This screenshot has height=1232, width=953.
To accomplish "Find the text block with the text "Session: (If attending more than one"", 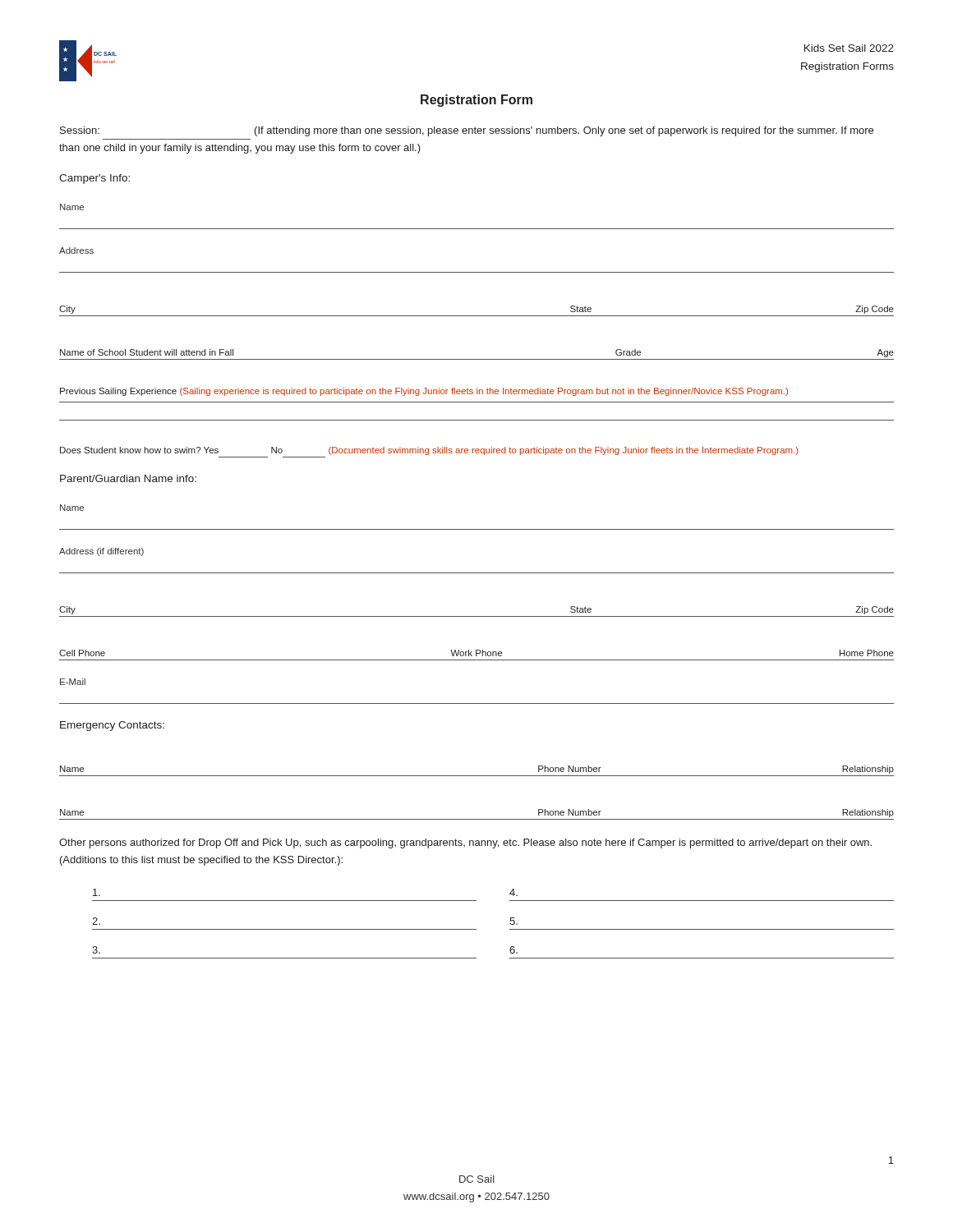I will coord(467,139).
